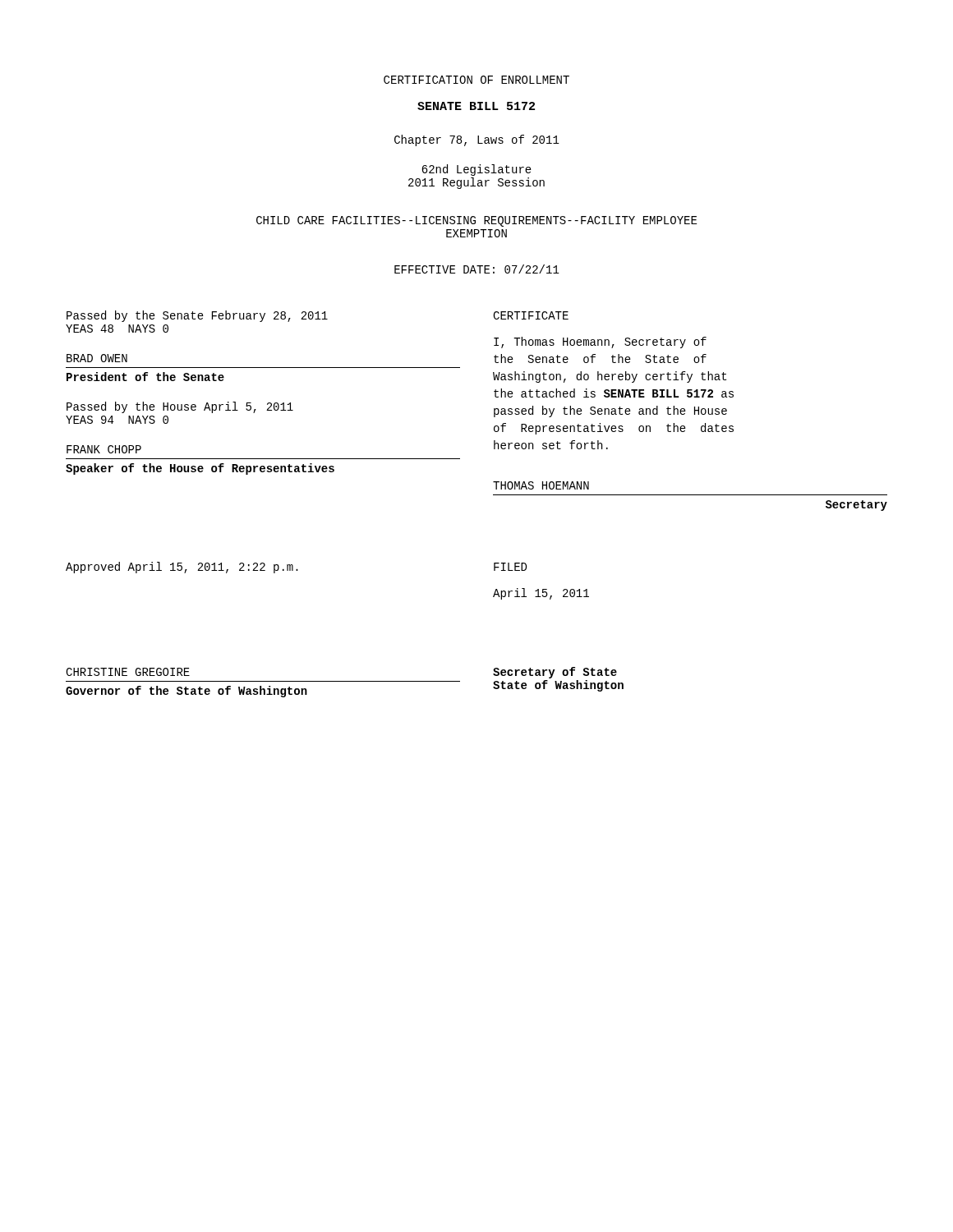Image resolution: width=953 pixels, height=1232 pixels.
Task: Click on the passage starting "CHILD CARE FACILITIES--LICENSING REQUIREMENTS--FACILITY"
Action: point(476,227)
